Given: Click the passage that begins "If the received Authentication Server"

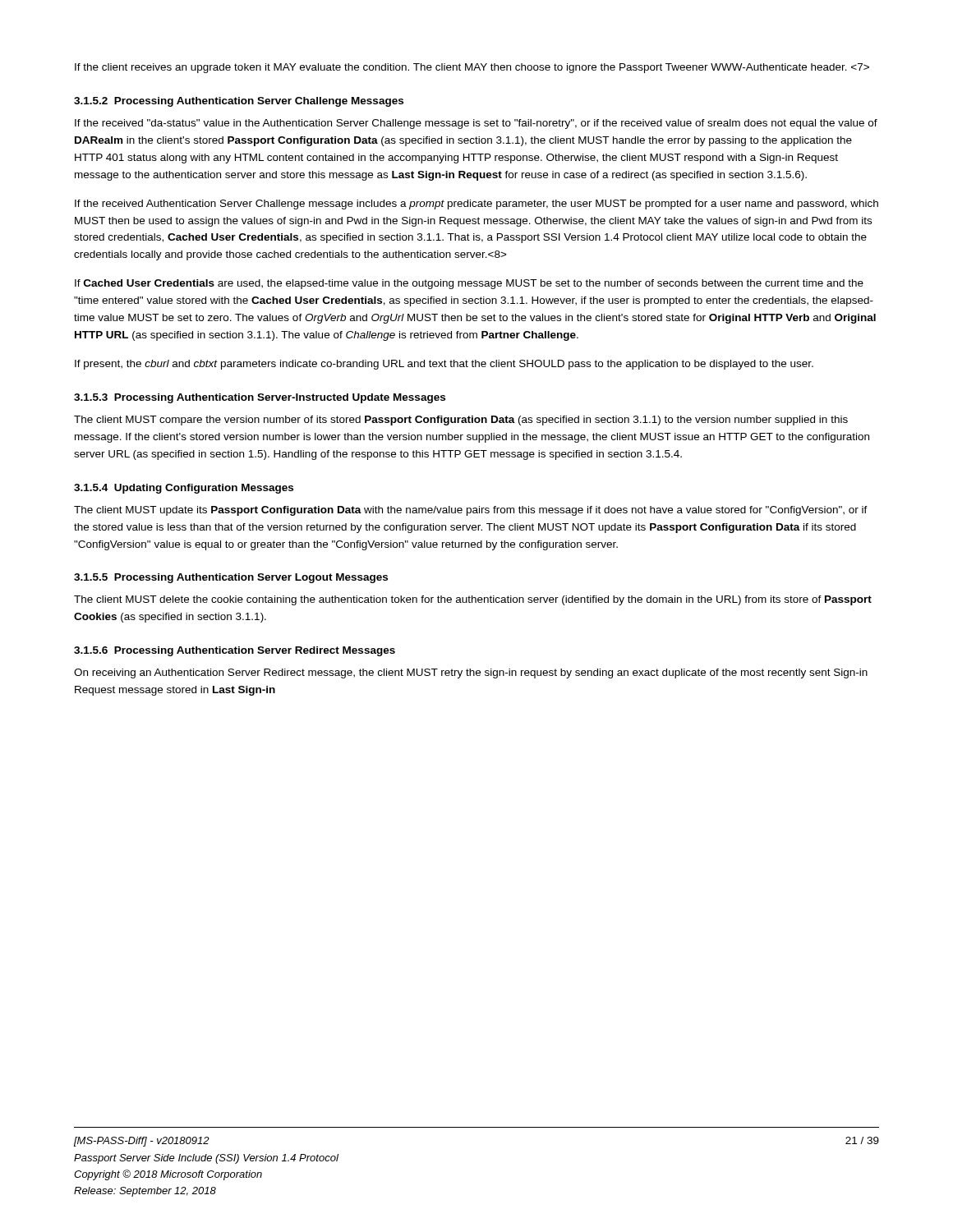Looking at the screenshot, I should [476, 229].
